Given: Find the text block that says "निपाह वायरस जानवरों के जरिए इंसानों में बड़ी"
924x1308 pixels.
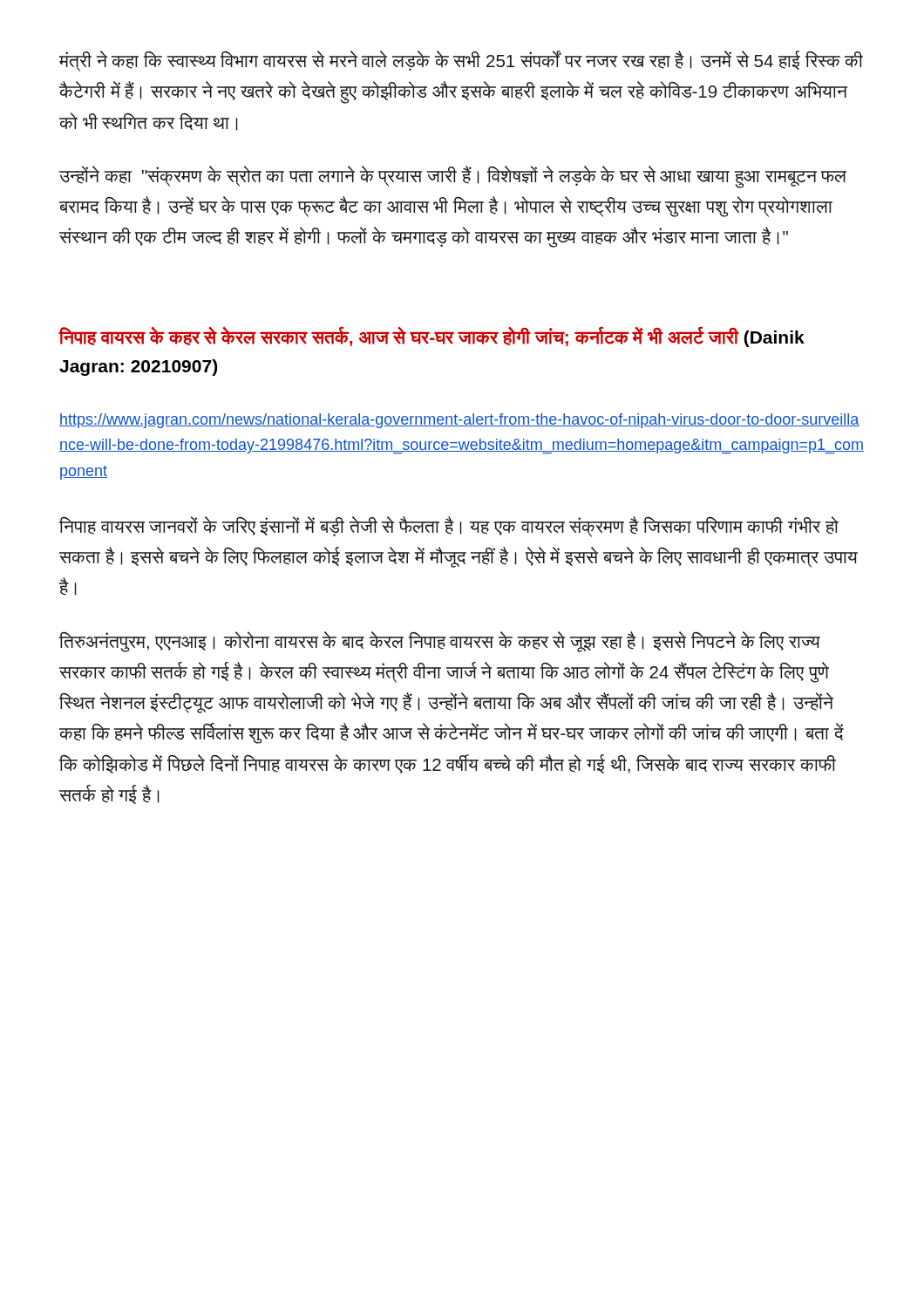Looking at the screenshot, I should [459, 557].
